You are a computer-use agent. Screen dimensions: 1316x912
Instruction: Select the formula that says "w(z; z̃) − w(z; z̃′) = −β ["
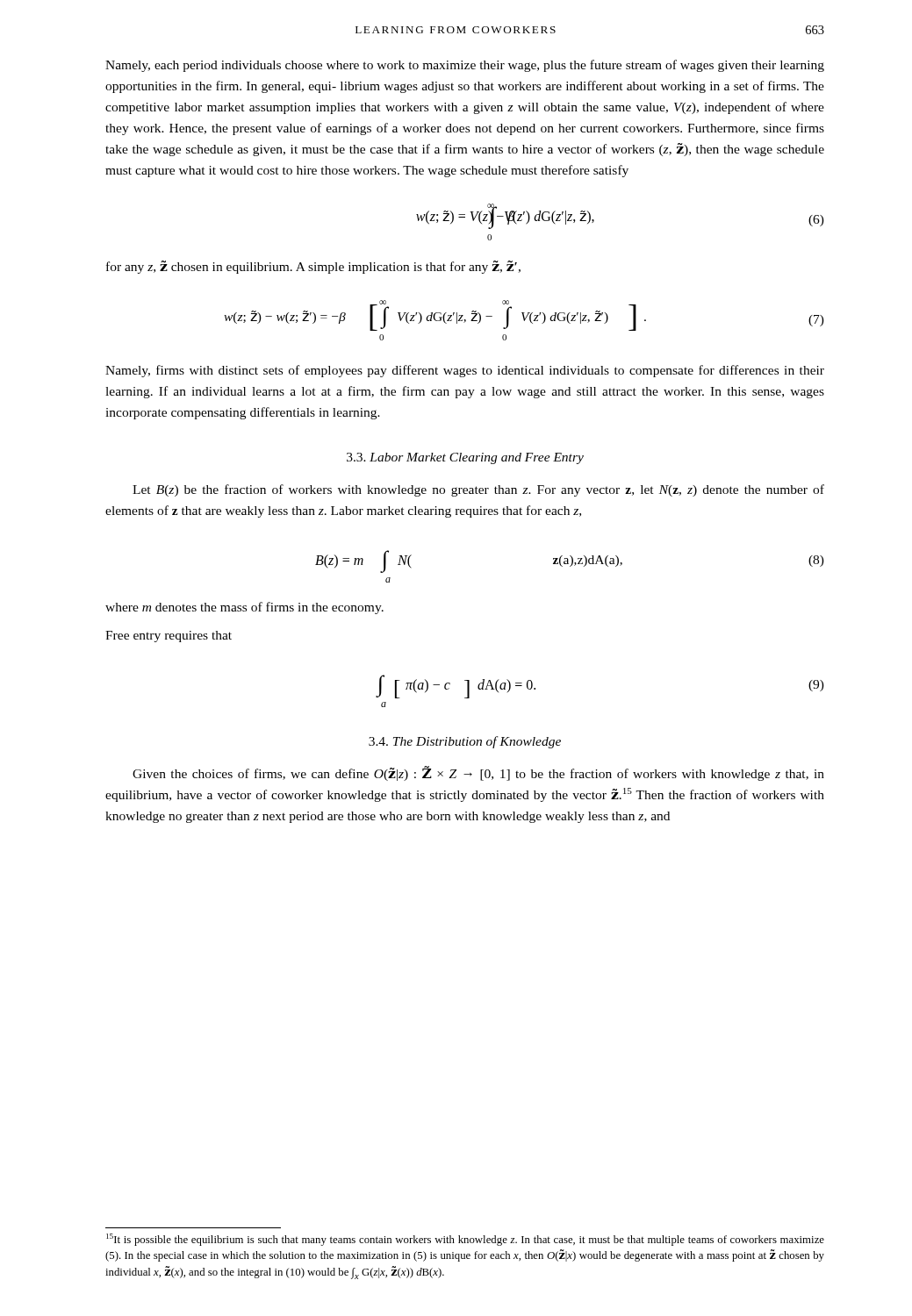(x=519, y=319)
